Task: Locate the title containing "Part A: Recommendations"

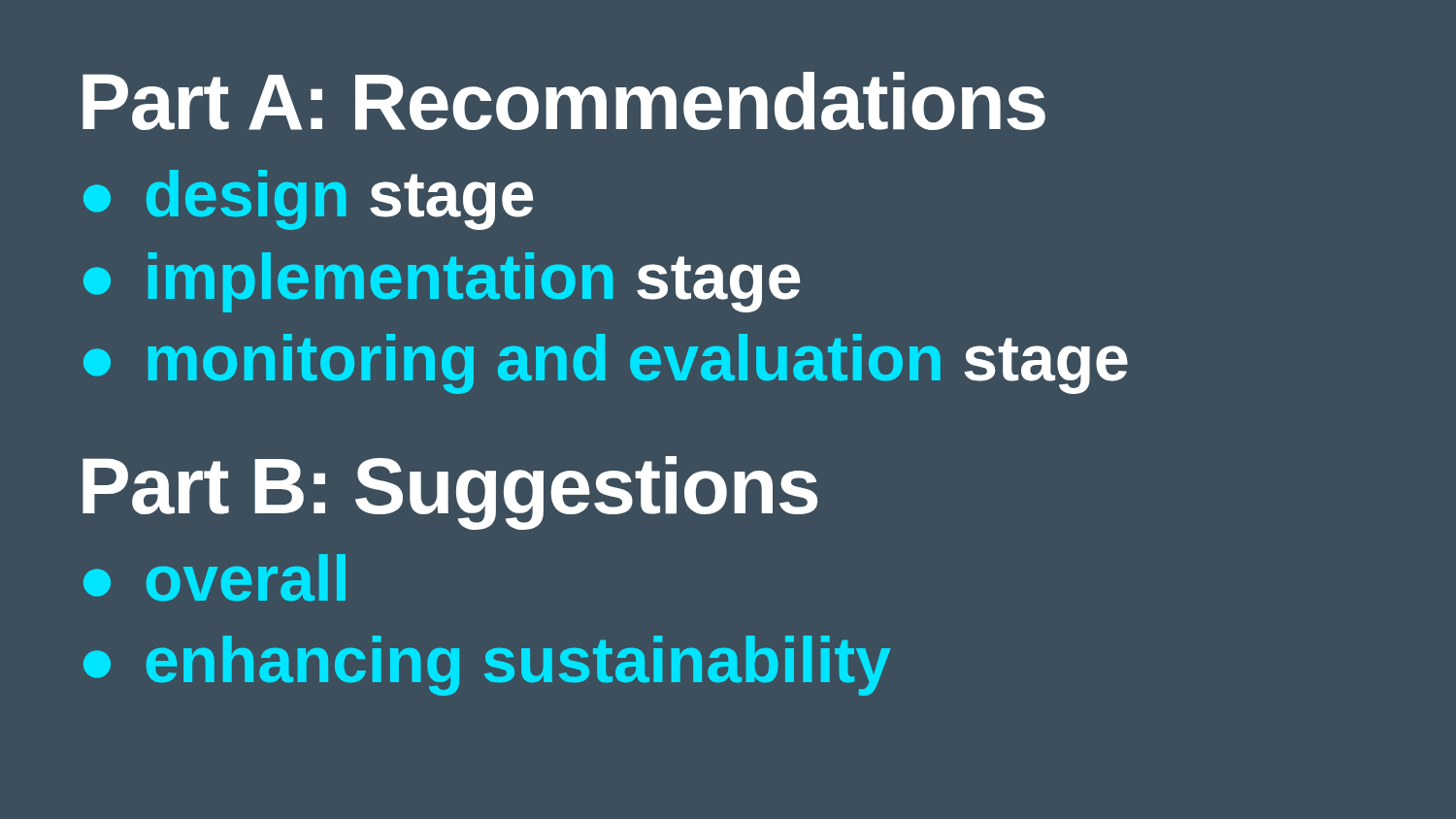Action: pyautogui.click(x=563, y=102)
